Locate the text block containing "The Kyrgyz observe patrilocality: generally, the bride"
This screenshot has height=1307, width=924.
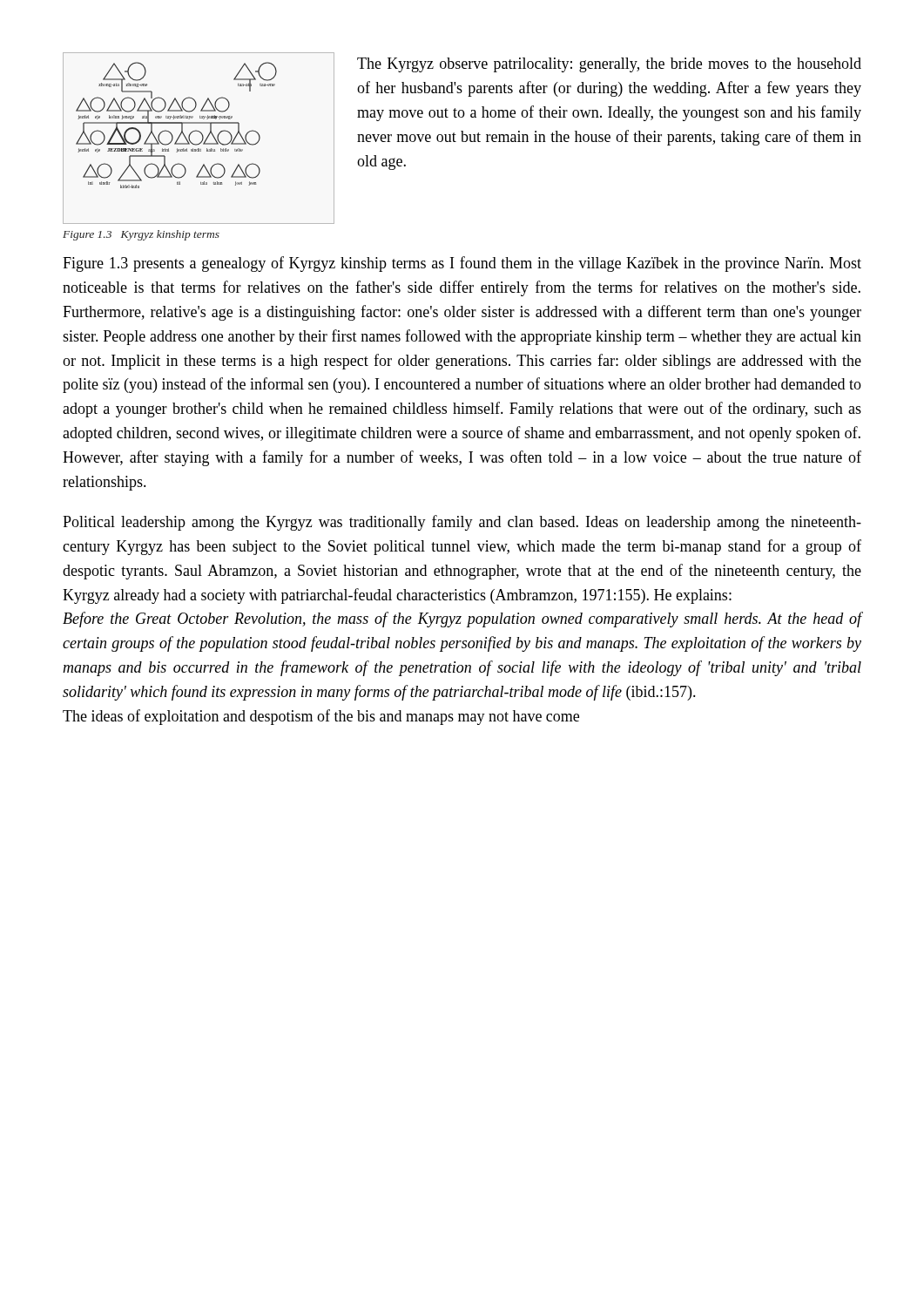609,112
